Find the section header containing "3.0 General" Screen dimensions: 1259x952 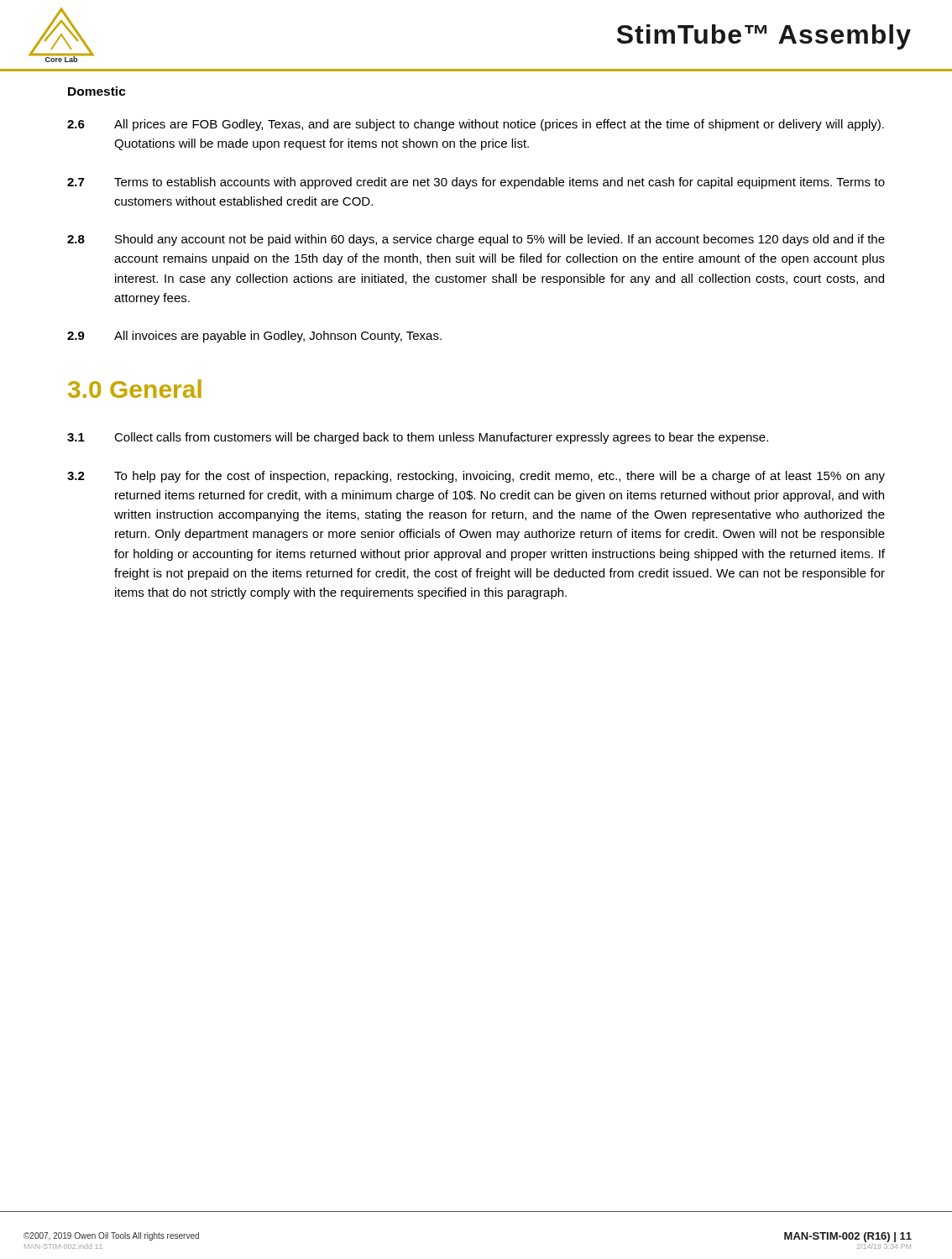(135, 389)
